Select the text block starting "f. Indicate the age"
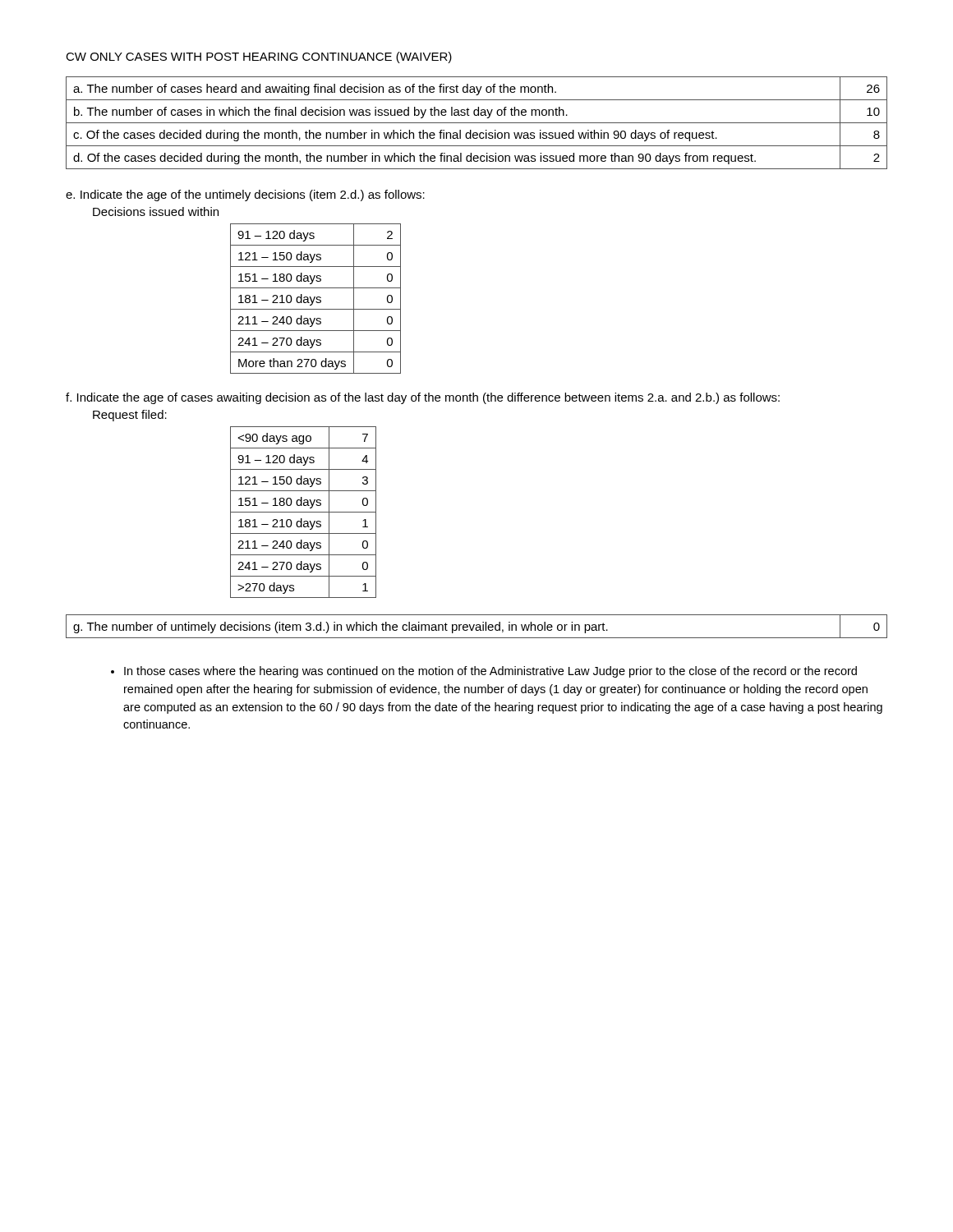The width and height of the screenshot is (953, 1232). tap(423, 397)
